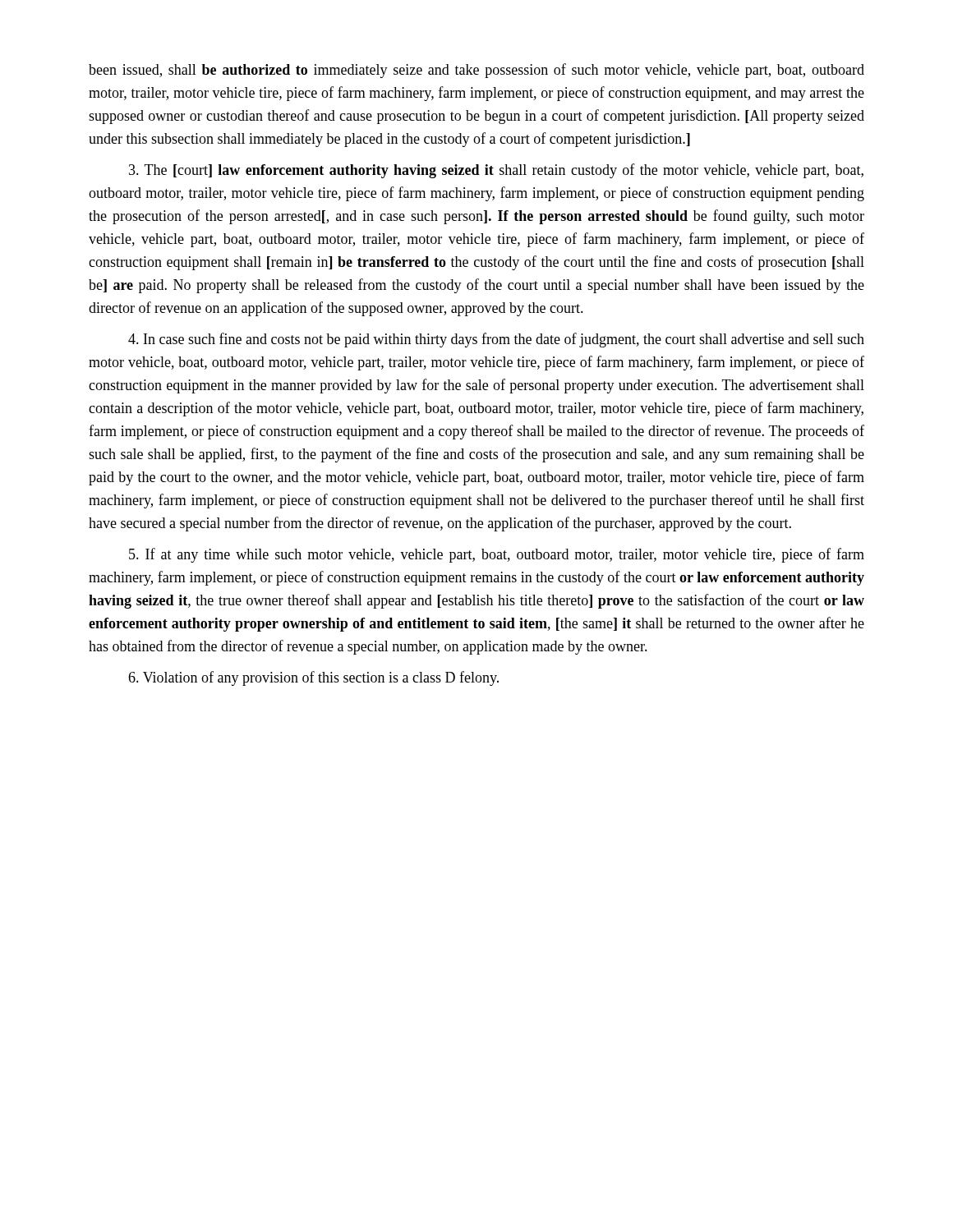
Task: Navigate to the block starting "In case such fine and costs"
Action: 476,432
